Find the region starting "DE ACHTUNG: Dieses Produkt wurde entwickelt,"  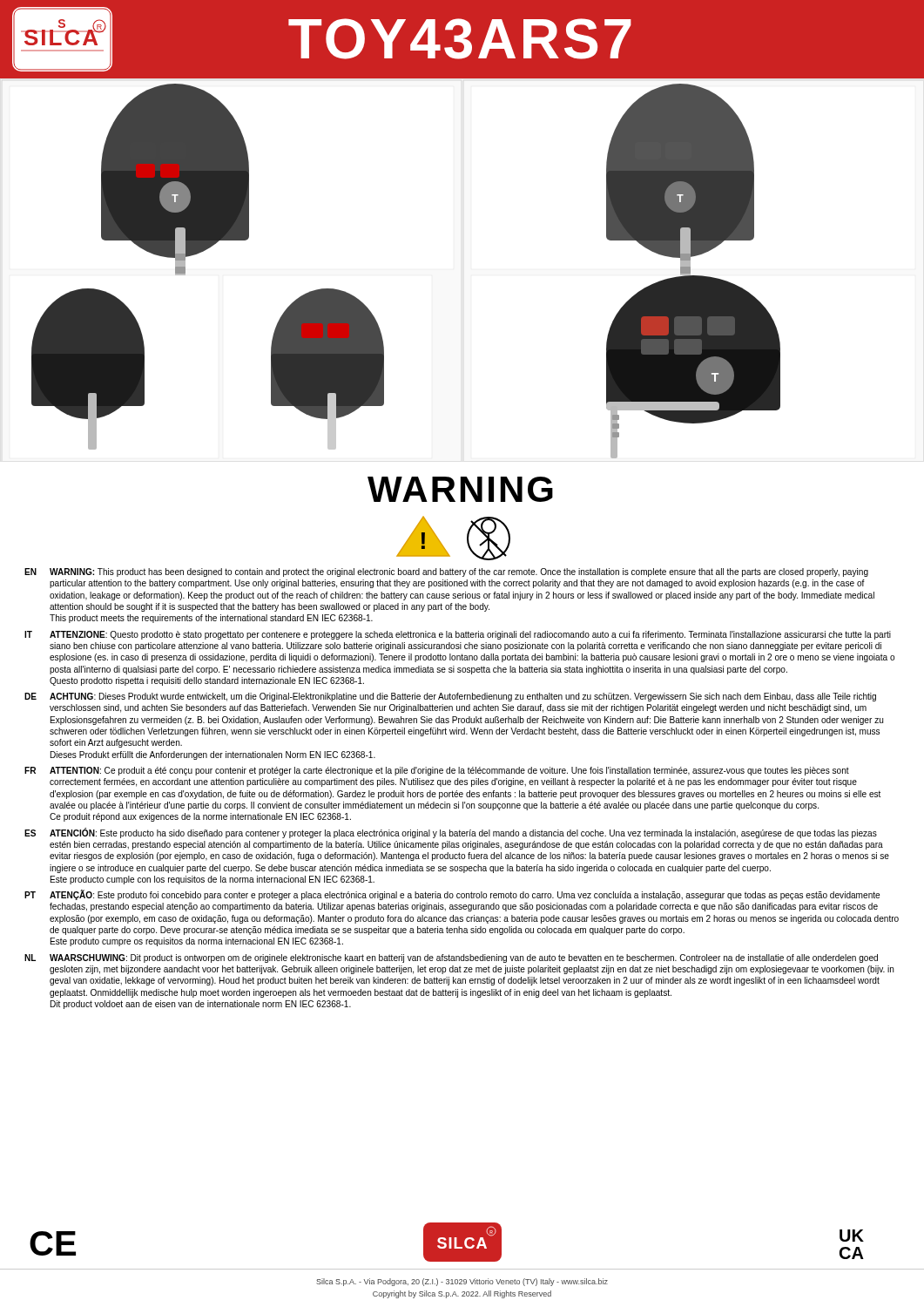pyautogui.click(x=462, y=726)
